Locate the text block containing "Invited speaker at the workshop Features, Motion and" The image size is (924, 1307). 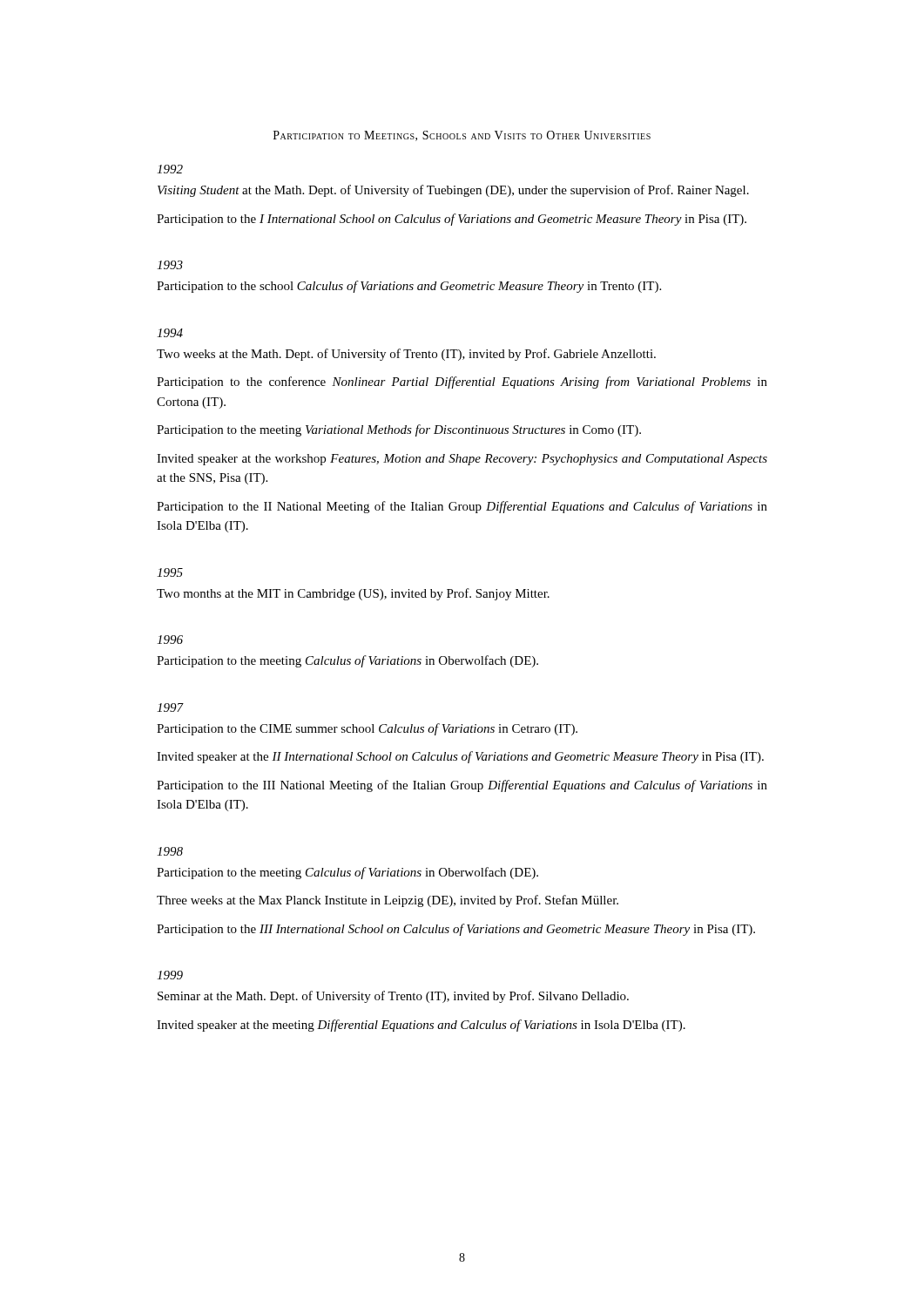click(462, 468)
